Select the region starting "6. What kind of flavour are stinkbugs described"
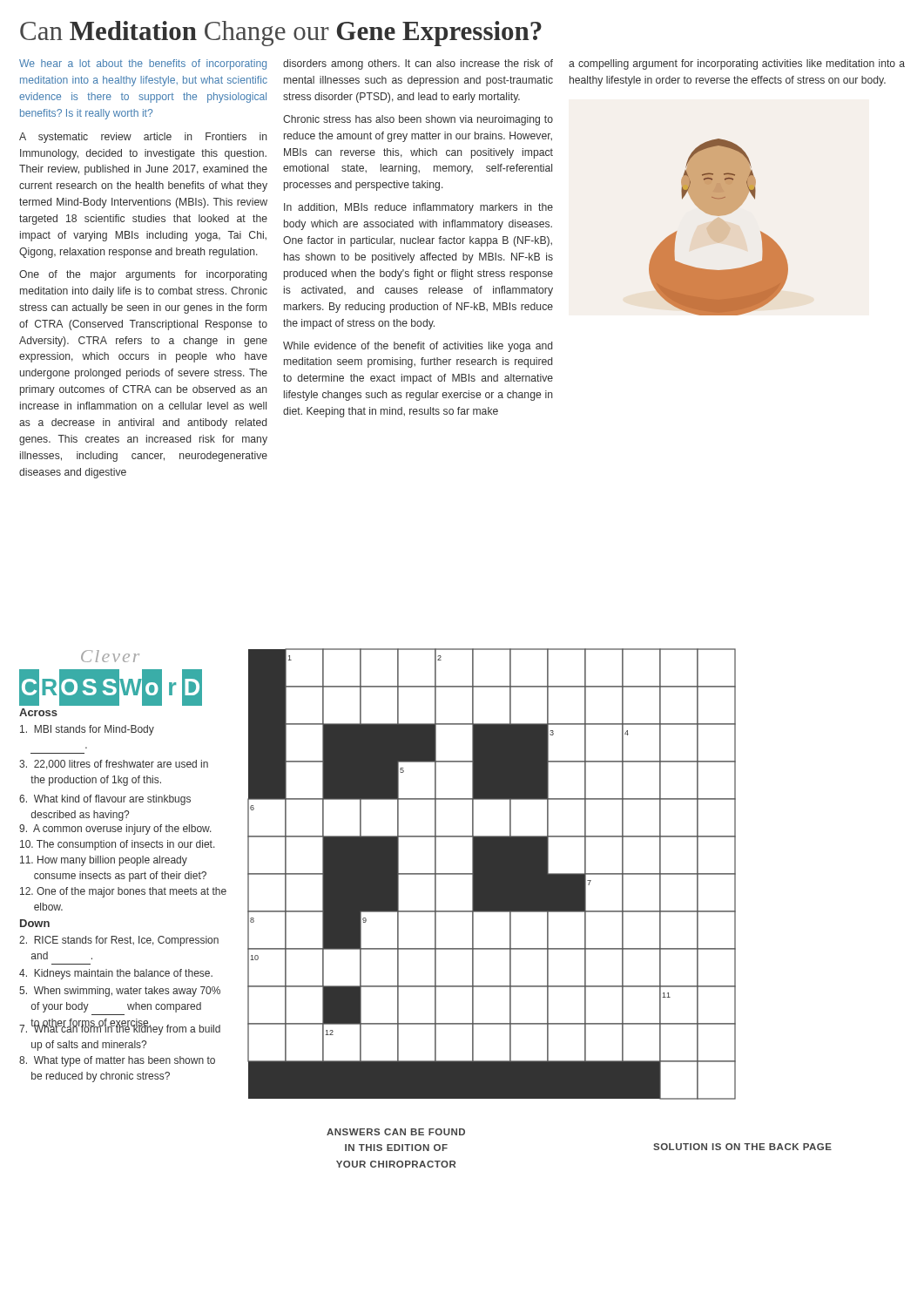 (x=105, y=807)
